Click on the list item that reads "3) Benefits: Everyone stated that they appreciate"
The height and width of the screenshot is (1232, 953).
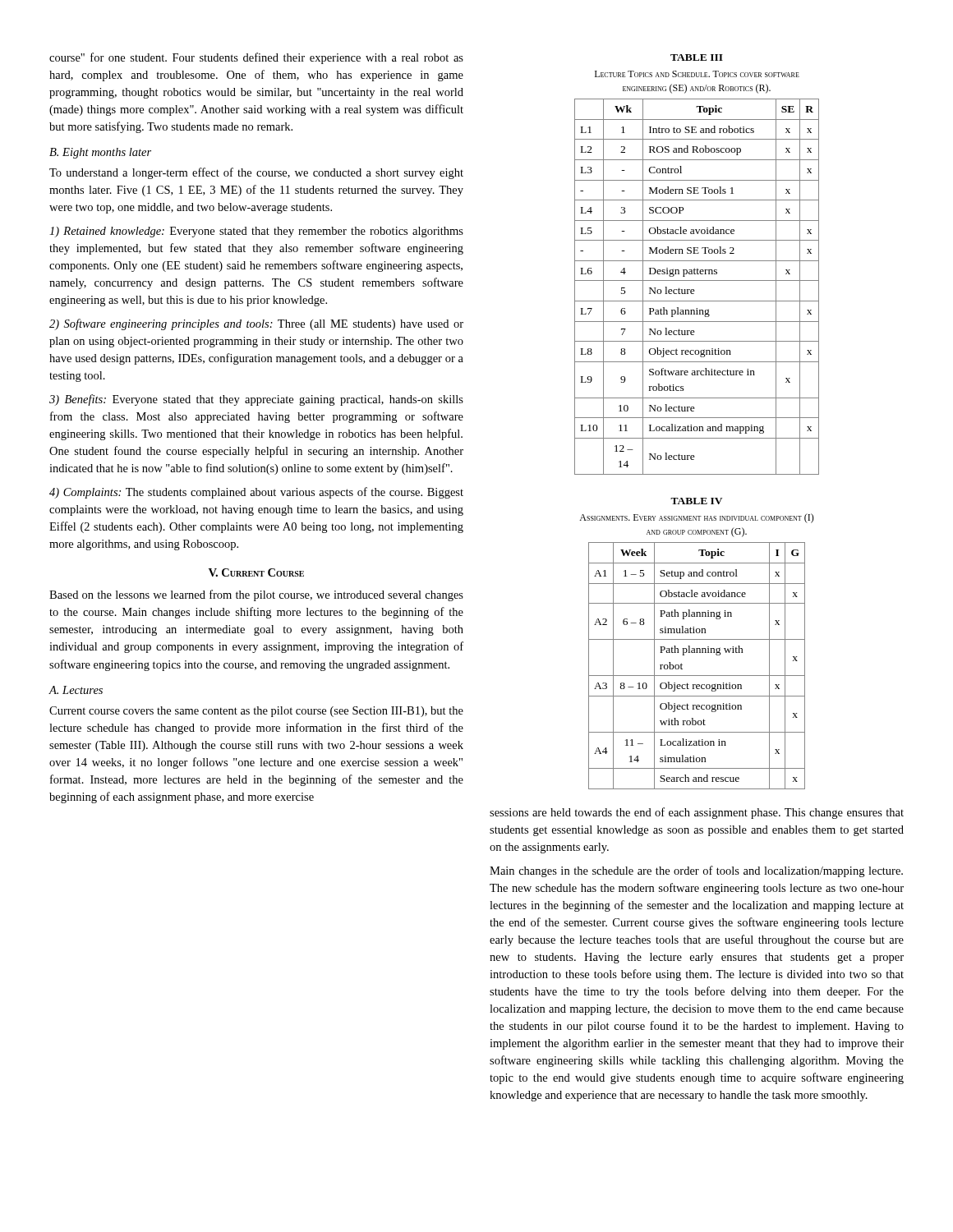click(x=256, y=434)
